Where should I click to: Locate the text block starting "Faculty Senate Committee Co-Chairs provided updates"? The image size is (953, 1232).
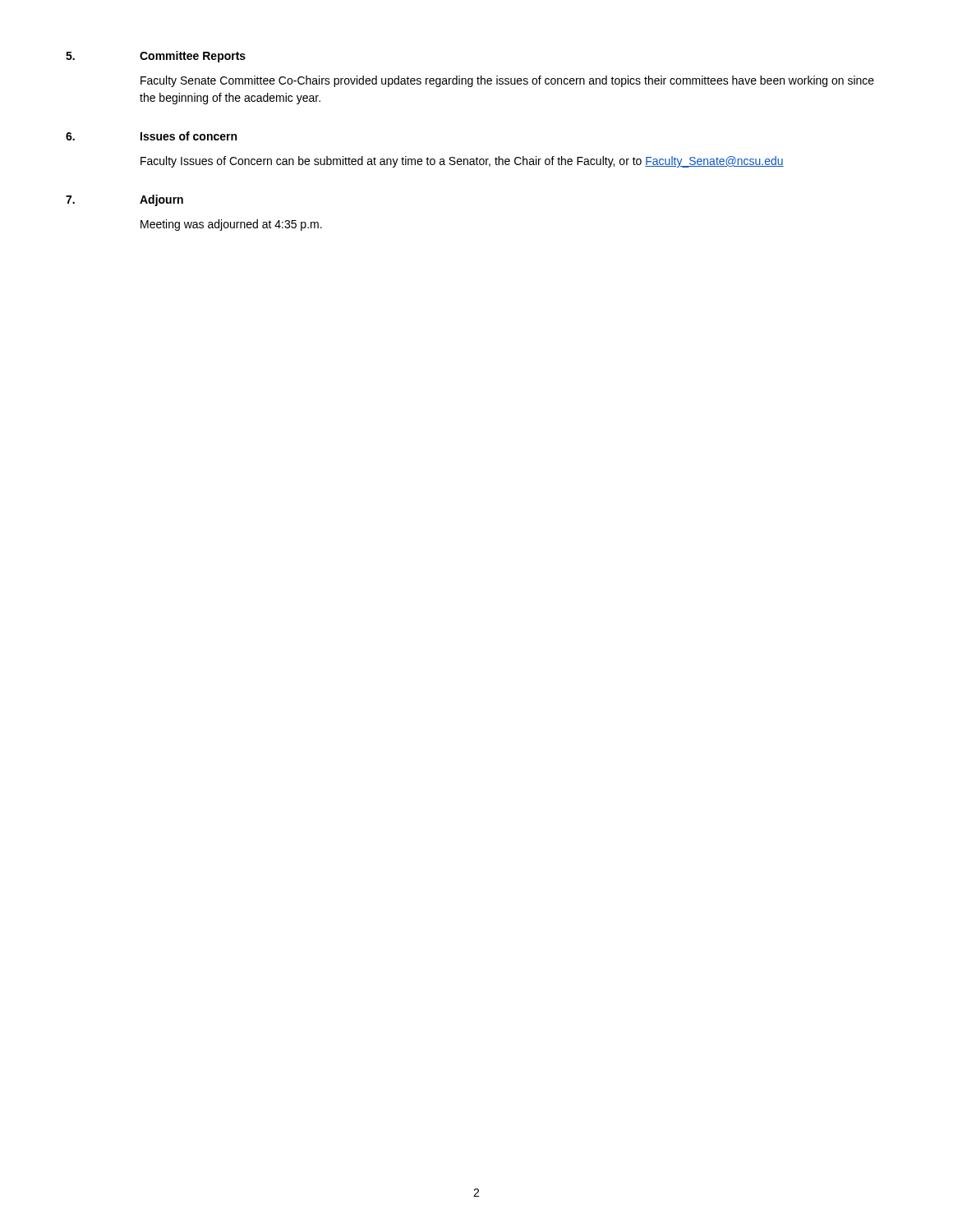tap(507, 89)
